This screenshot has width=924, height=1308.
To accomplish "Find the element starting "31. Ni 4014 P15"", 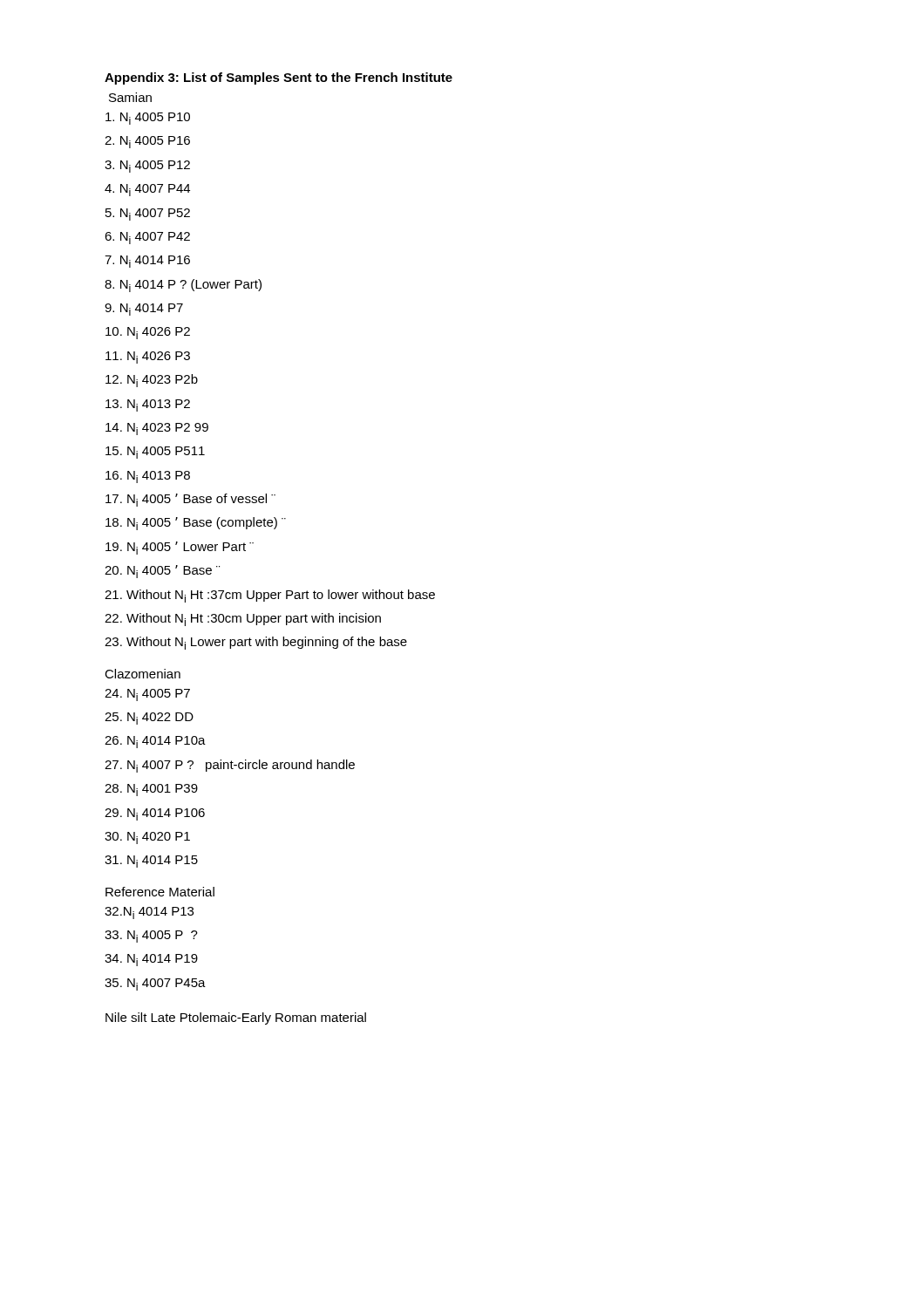I will click(151, 861).
